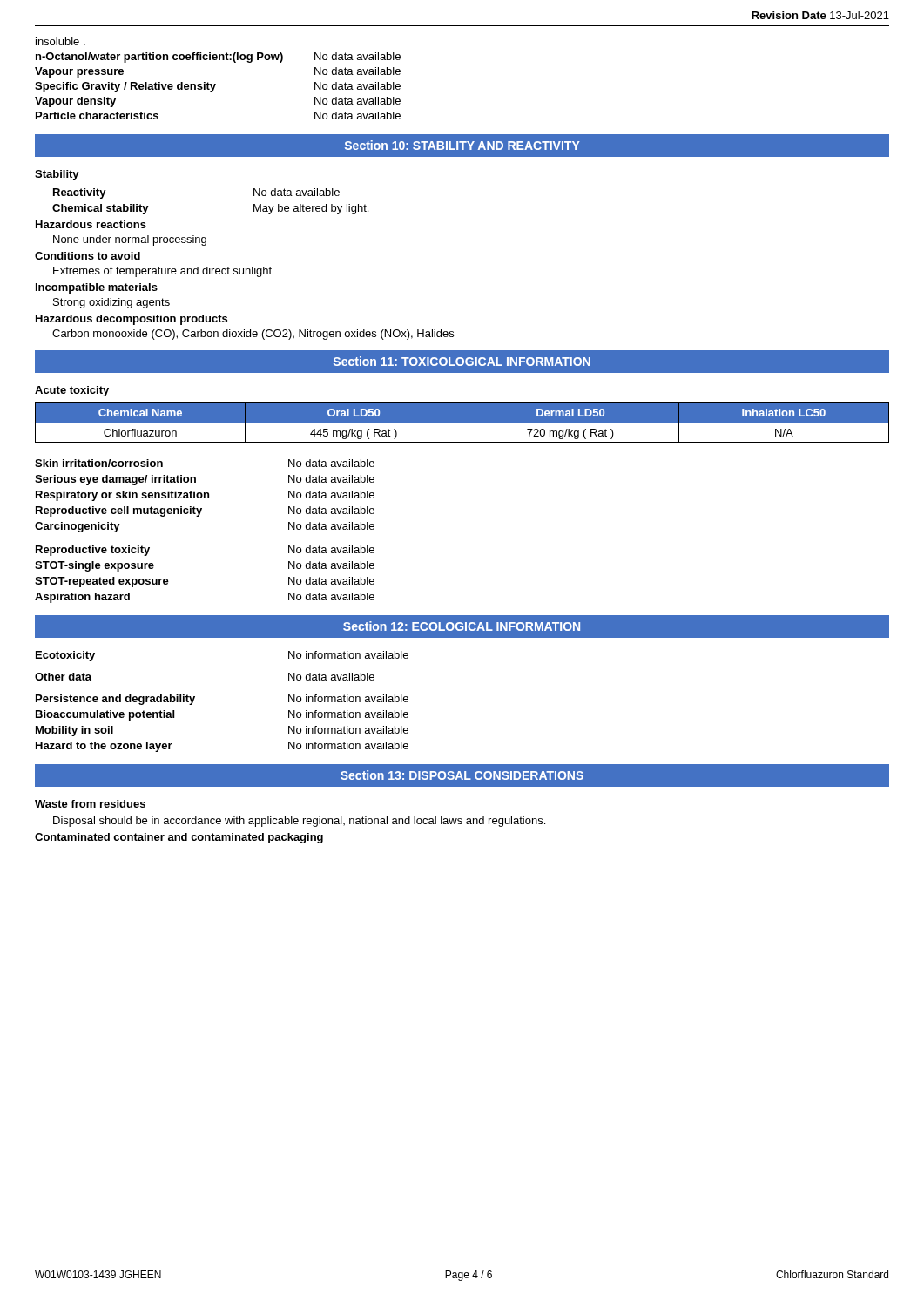
Task: Point to the block starting "Section 11: TOXICOLOGICAL INFORMATION"
Action: tap(462, 362)
